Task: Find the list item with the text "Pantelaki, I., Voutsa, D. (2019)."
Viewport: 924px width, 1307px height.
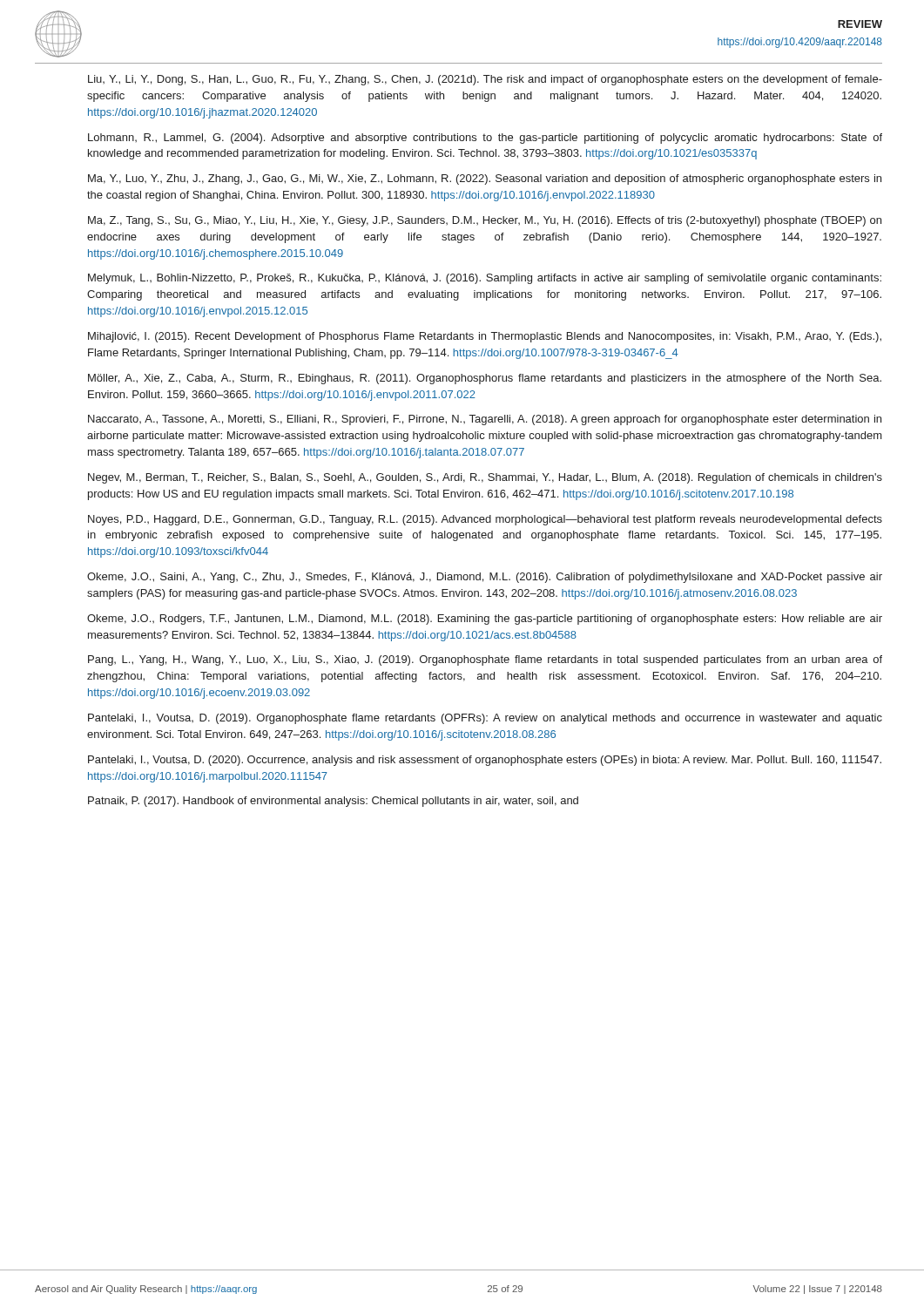Action: point(485,726)
